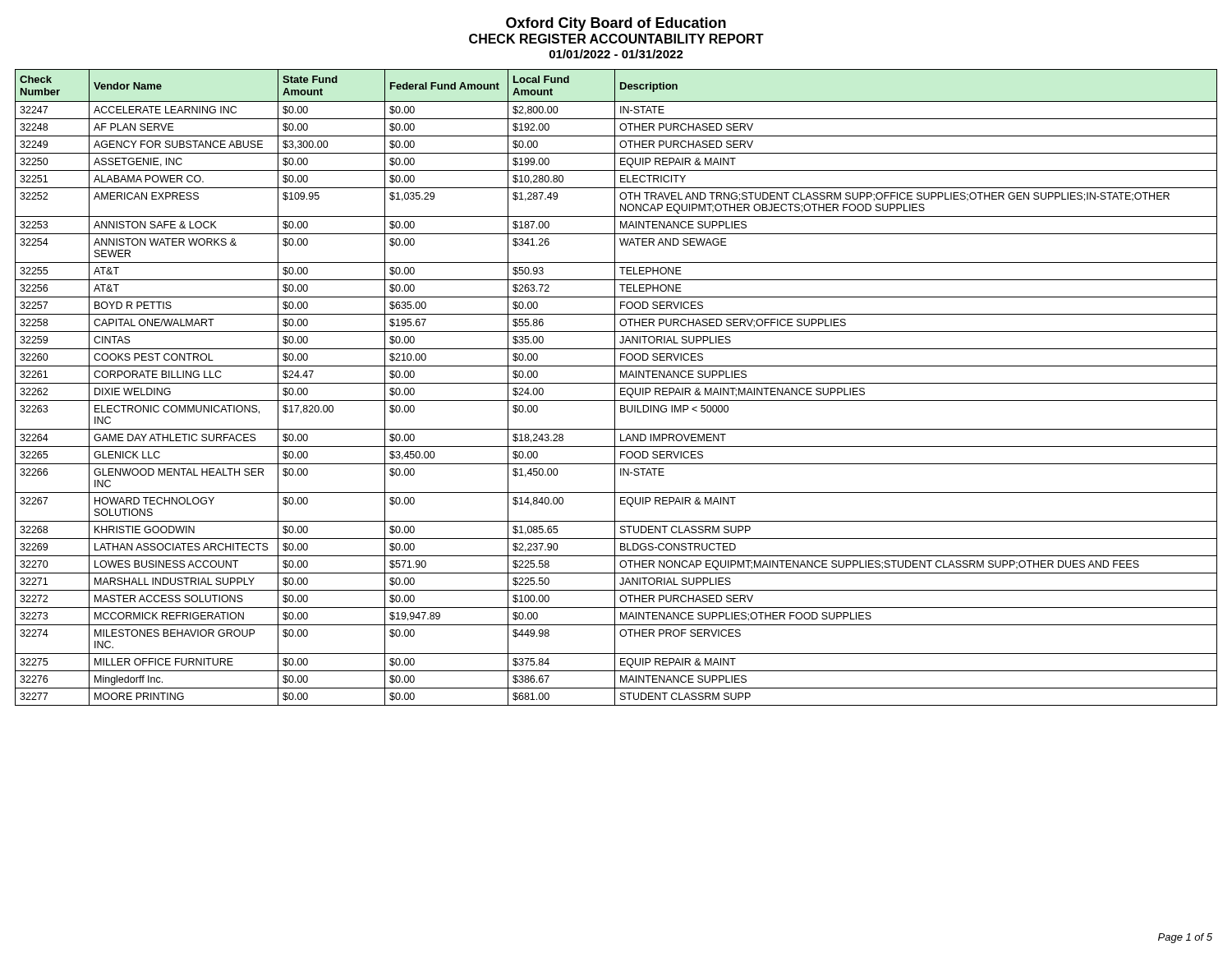Locate the table with the text "ACCELERATE LEARNING INC"
Screen dimensions: 953x1232
pos(616,387)
